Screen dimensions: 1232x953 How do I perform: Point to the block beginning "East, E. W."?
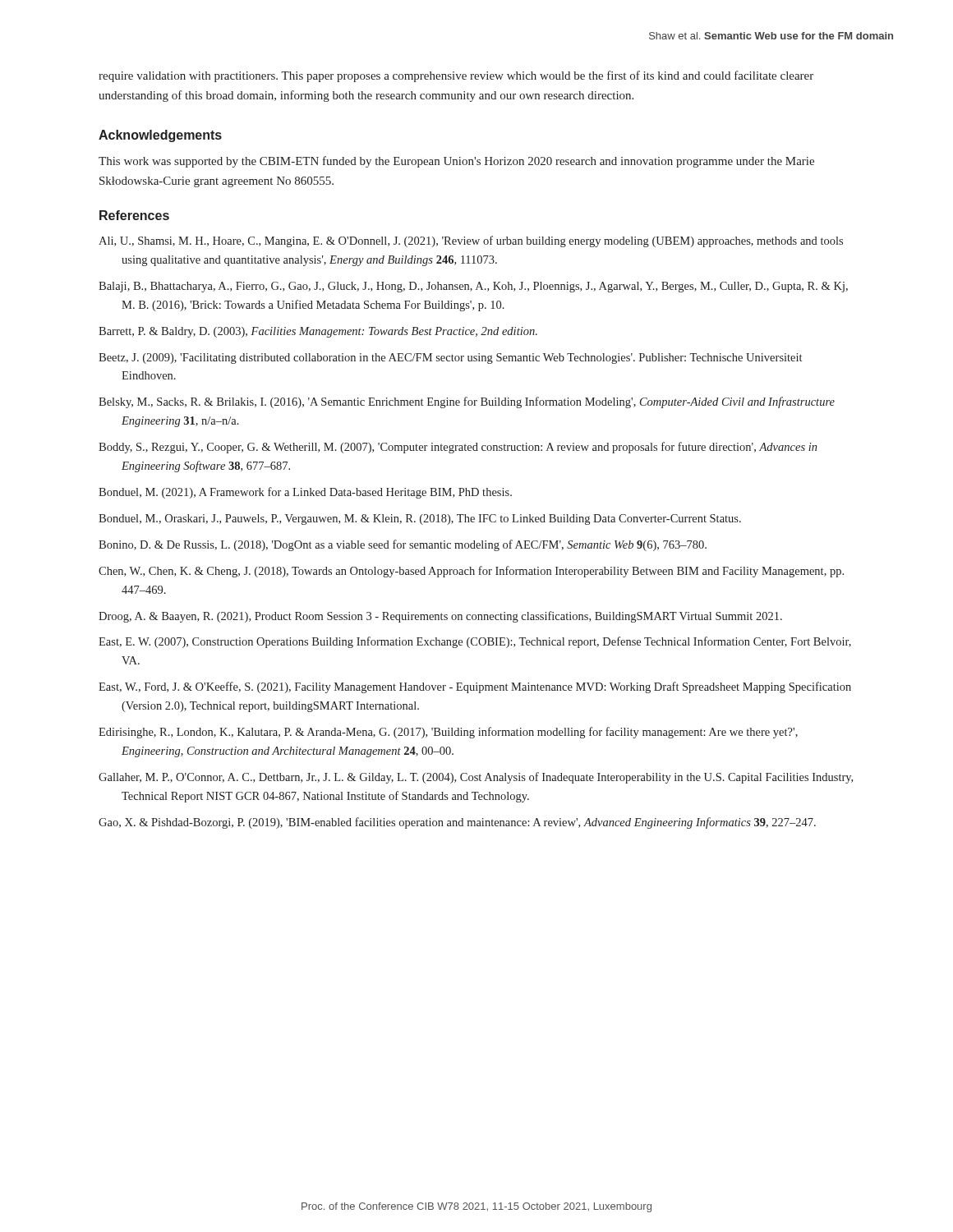pos(475,651)
